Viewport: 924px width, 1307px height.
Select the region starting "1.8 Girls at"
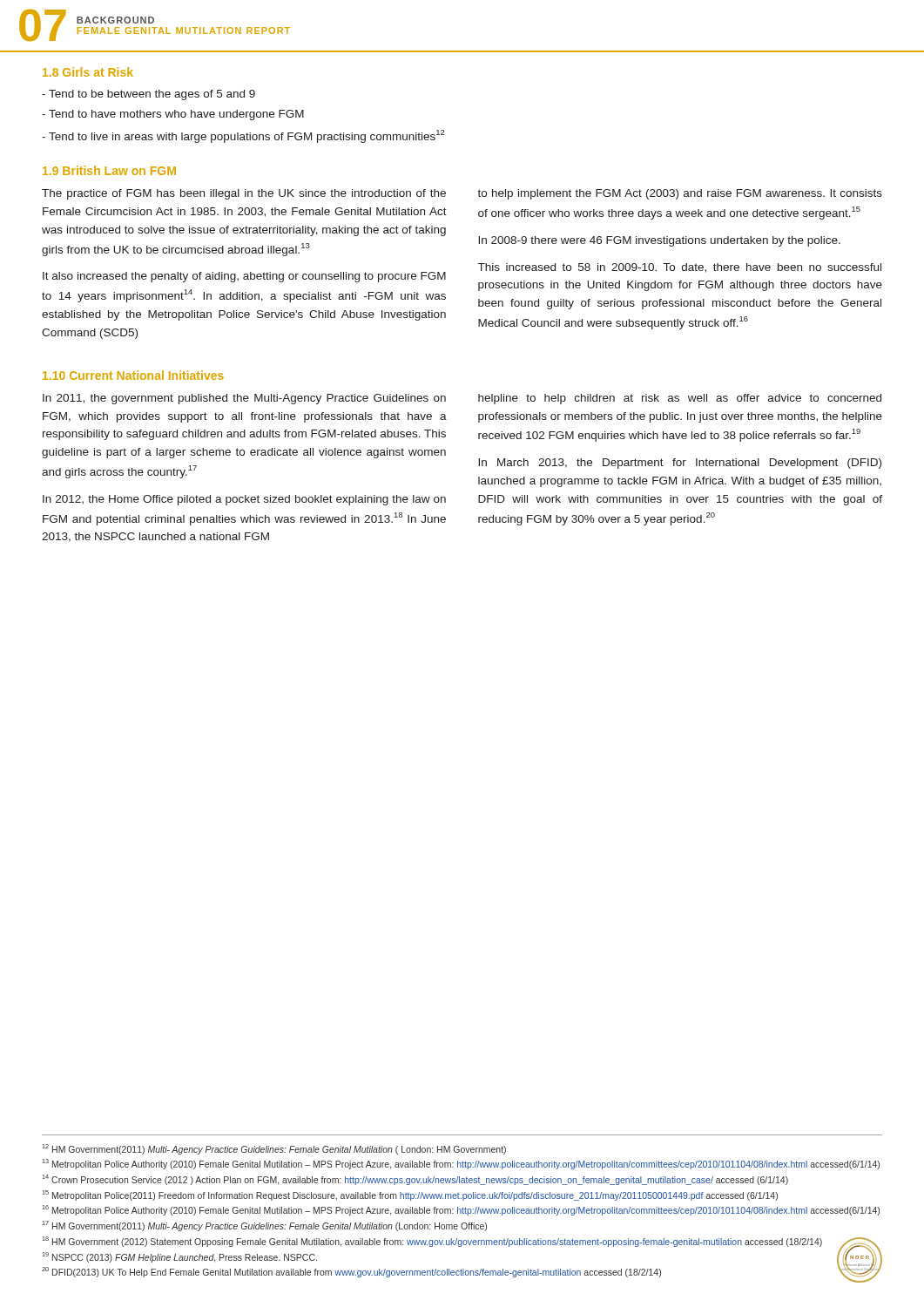(x=88, y=72)
